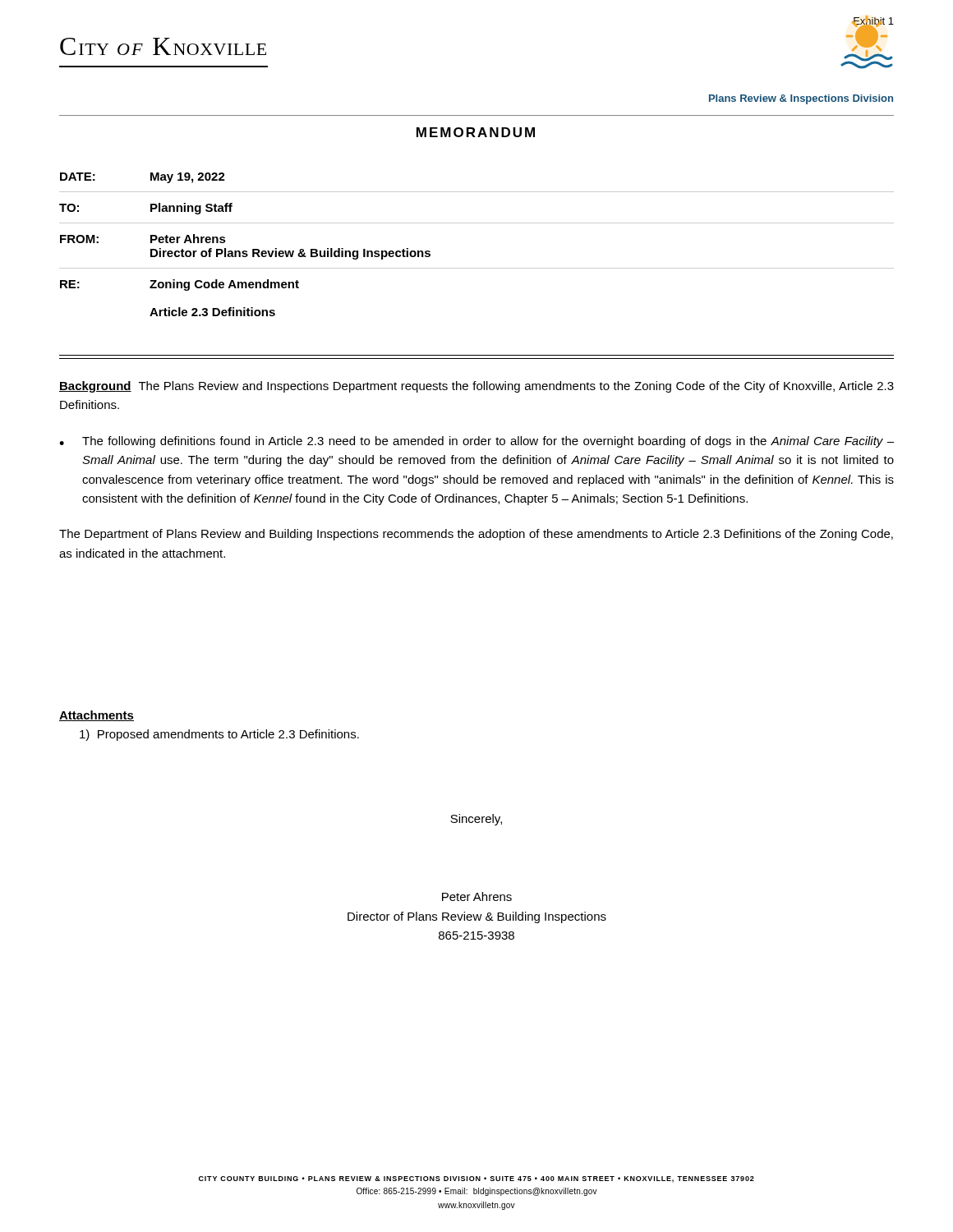Select the title containing "City of Knoxville"

pos(163,49)
